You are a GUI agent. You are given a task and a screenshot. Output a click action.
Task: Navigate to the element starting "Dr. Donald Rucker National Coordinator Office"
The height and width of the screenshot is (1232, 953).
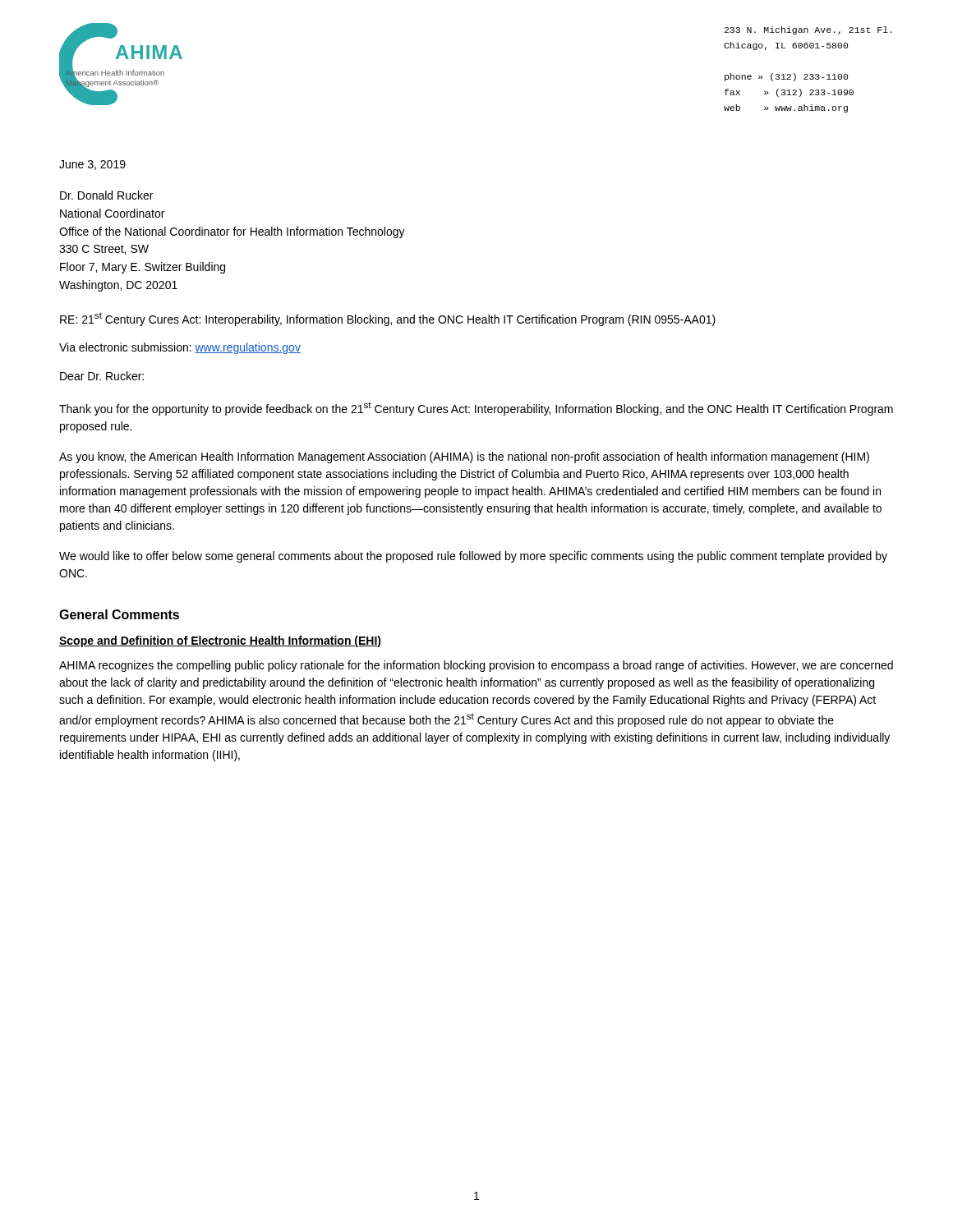coord(232,240)
